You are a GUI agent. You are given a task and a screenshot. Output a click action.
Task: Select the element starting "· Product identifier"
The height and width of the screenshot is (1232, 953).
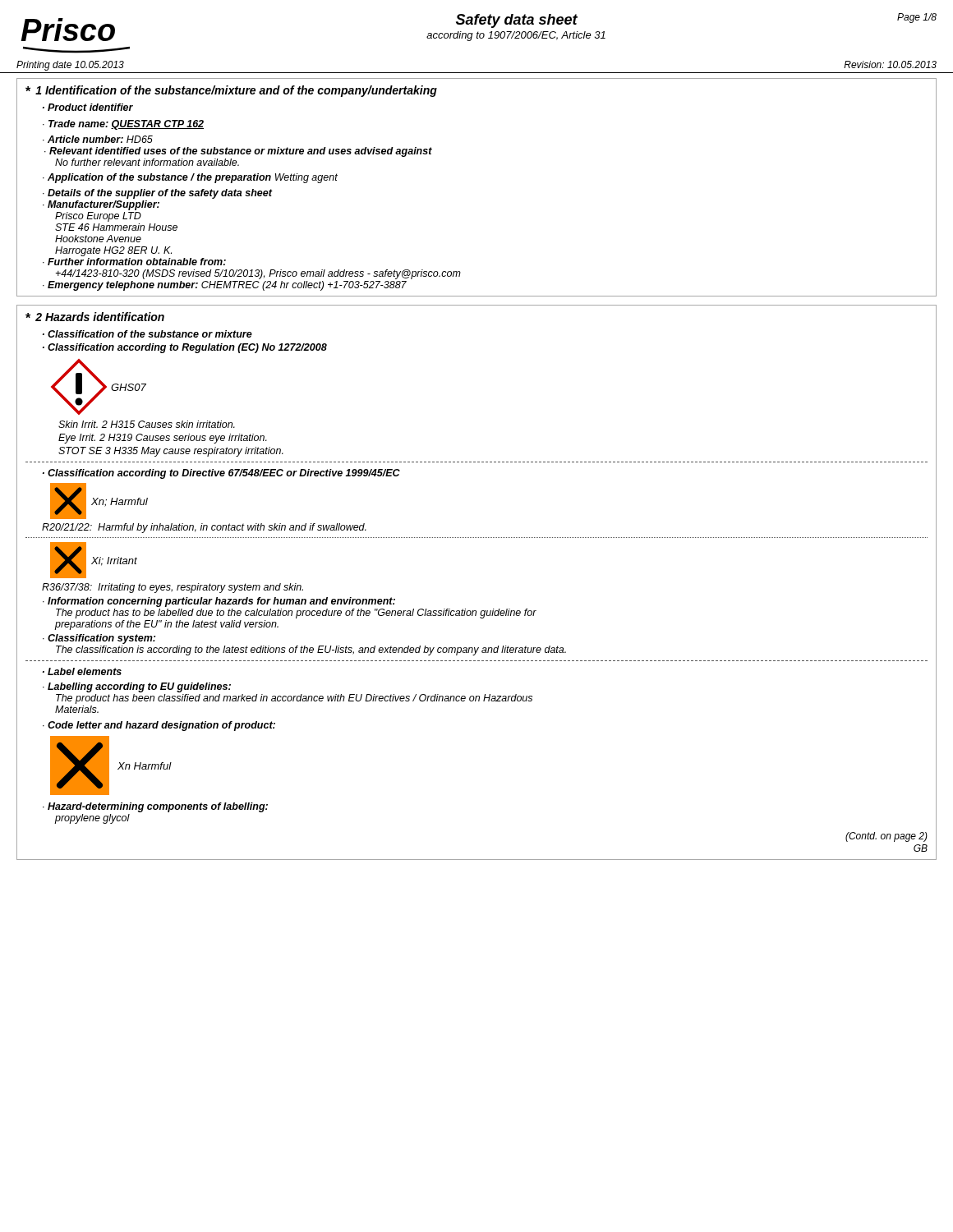87,108
